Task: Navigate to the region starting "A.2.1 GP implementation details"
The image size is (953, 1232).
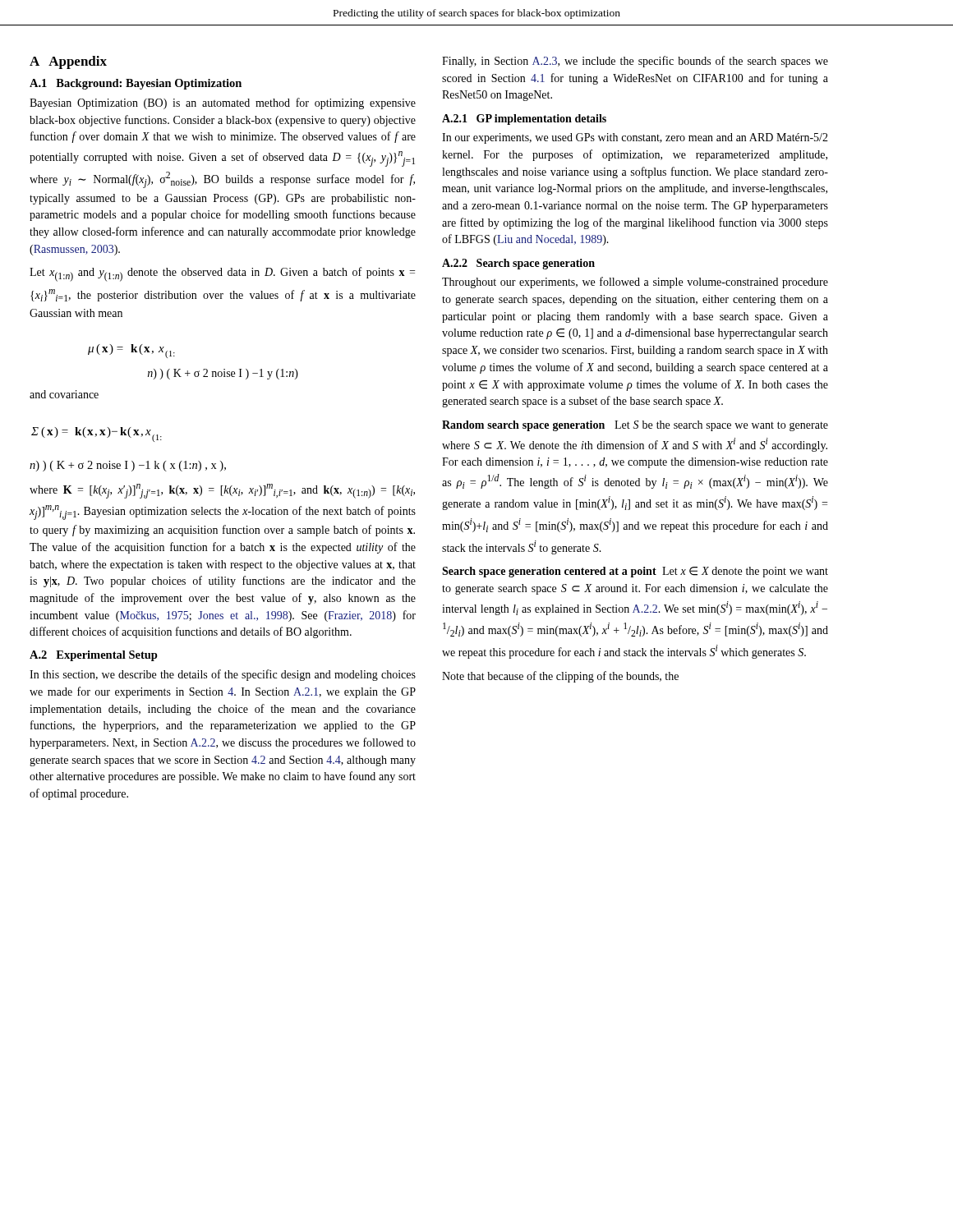Action: click(x=524, y=120)
